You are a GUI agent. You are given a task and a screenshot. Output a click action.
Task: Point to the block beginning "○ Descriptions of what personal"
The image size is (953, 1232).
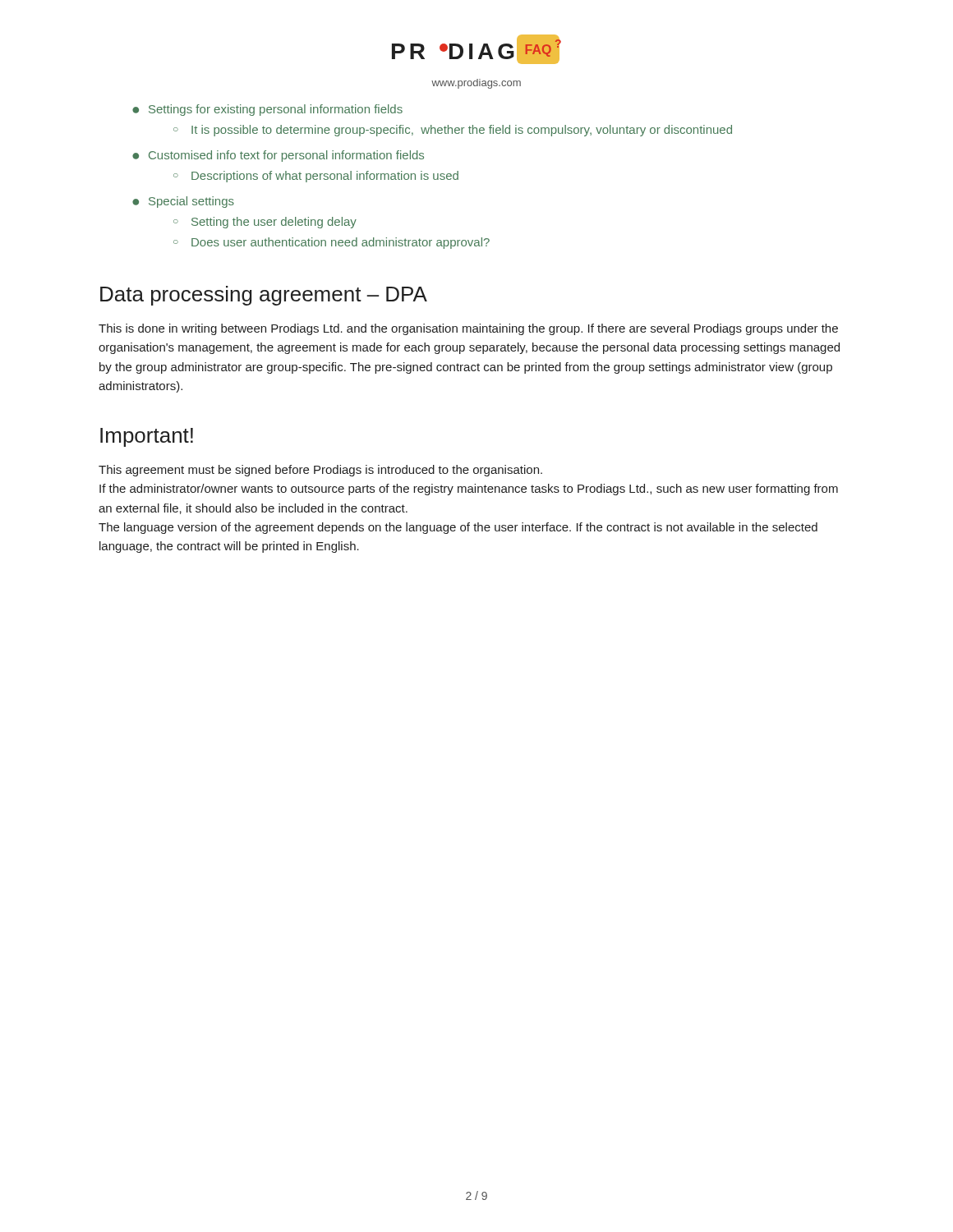click(316, 175)
